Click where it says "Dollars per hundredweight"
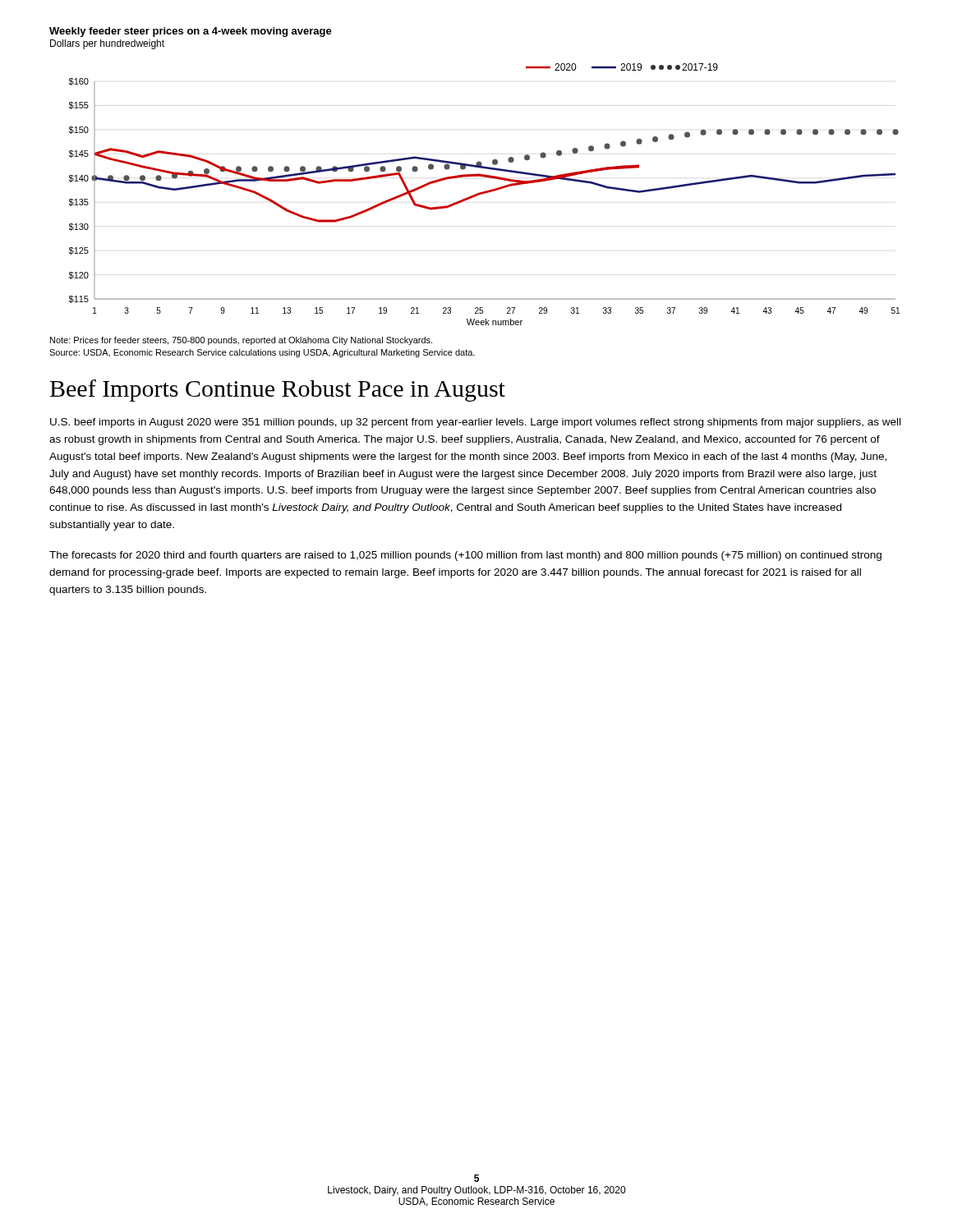Image resolution: width=953 pixels, height=1232 pixels. (107, 44)
